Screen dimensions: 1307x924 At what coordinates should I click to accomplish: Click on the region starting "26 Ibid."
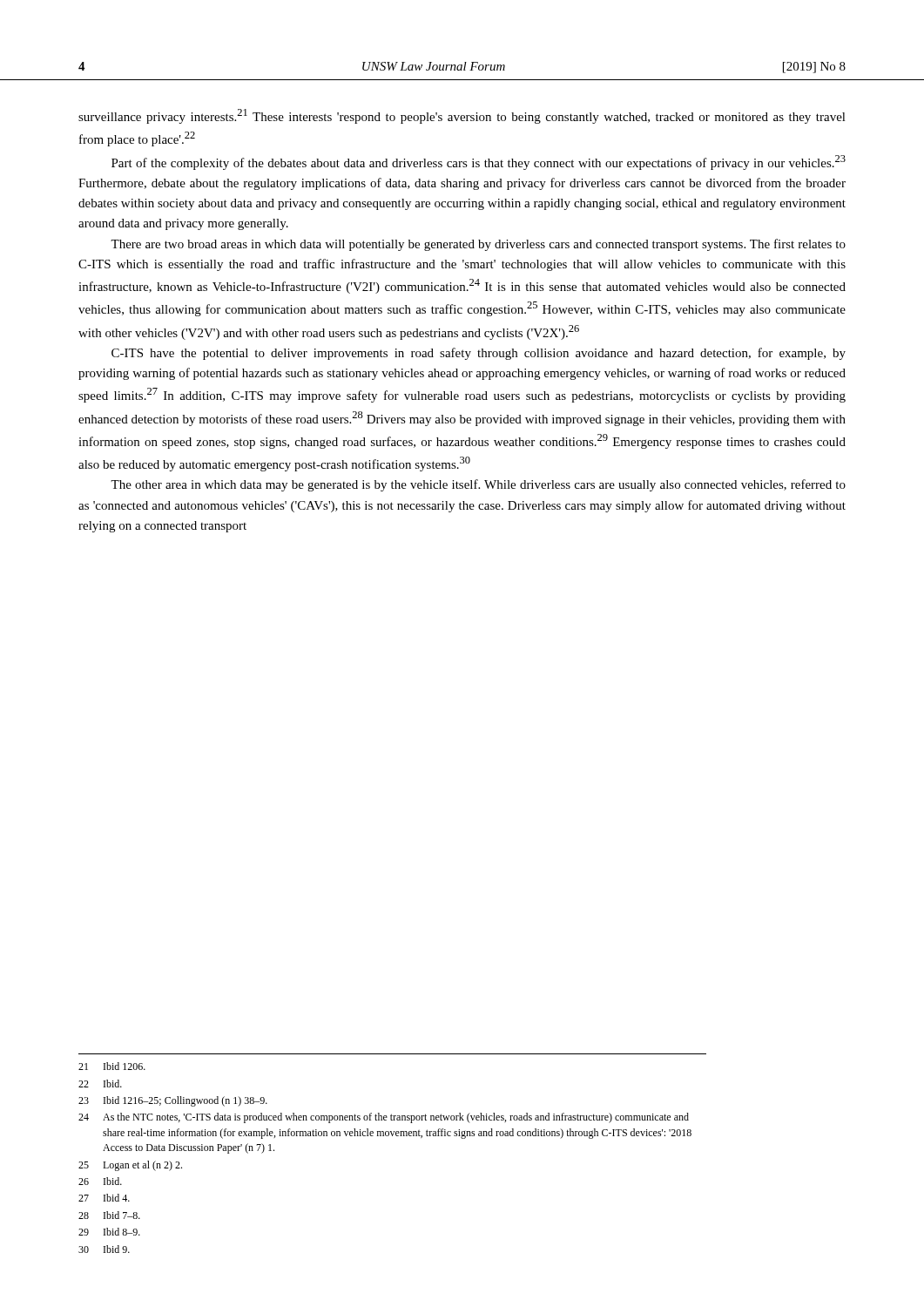tap(100, 1181)
